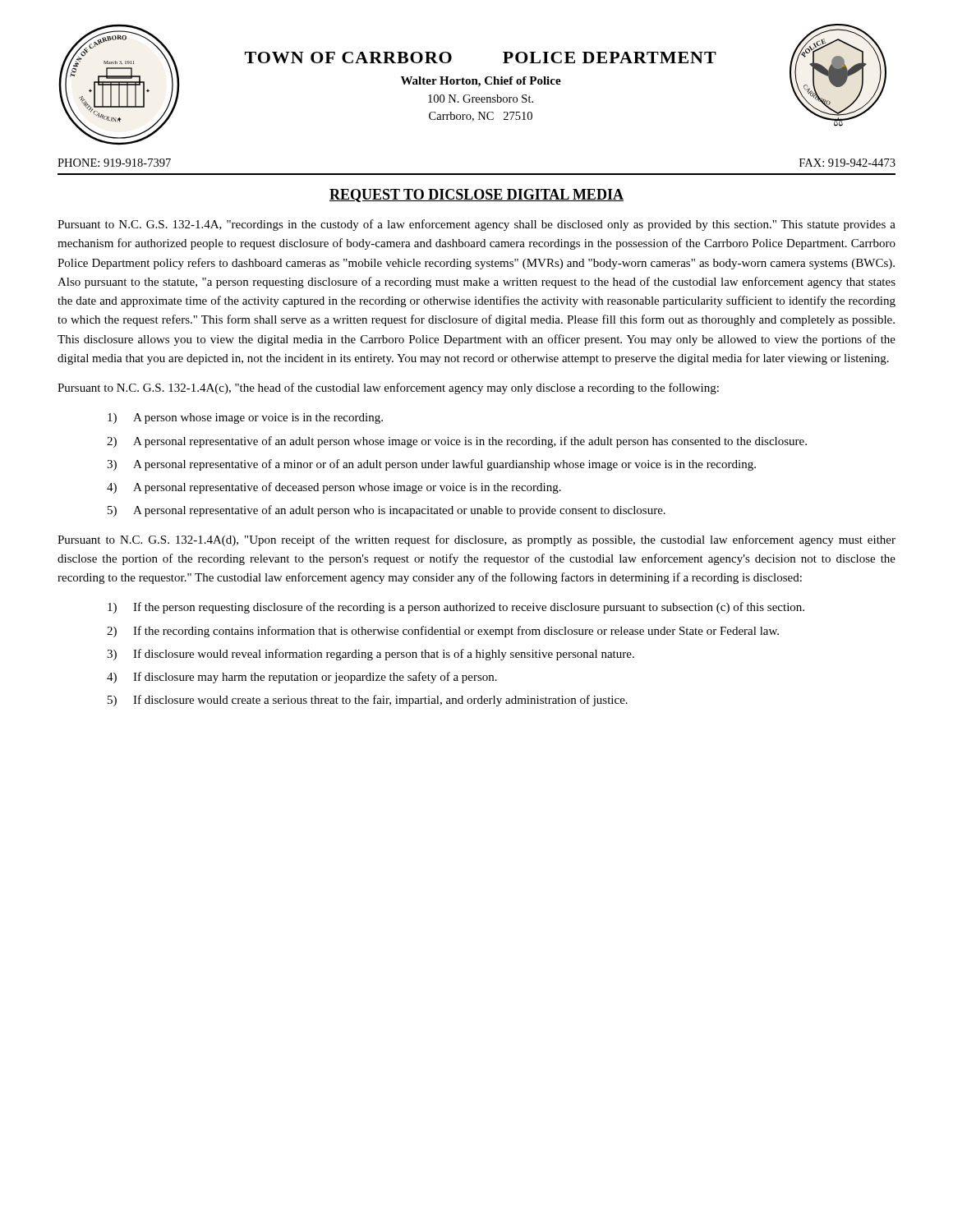Select the title containing "REQUEST TO DICSLOSE DIGITAL MEDIA"

click(x=476, y=195)
